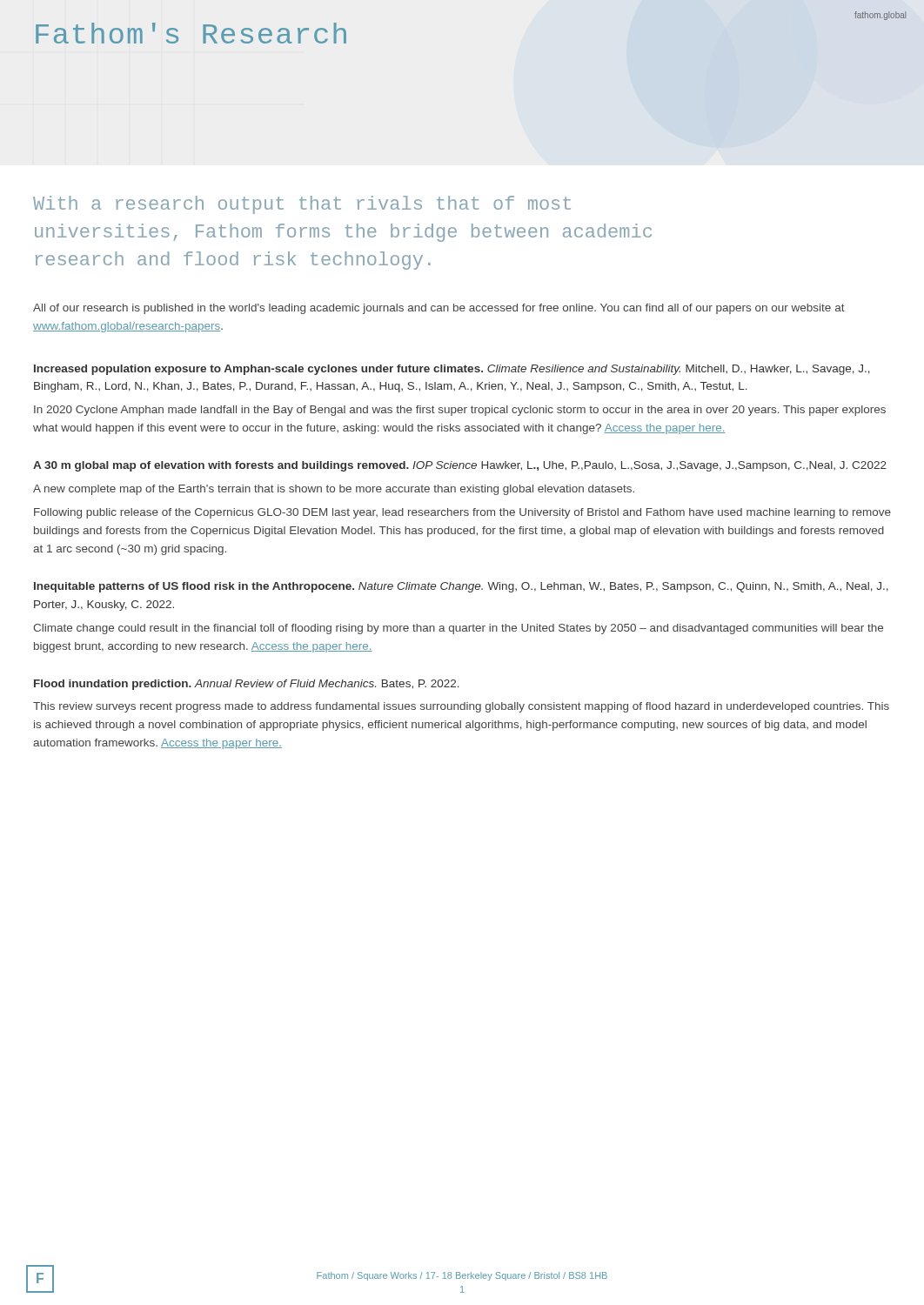
Task: Point to the element starting "Climate change could result in the financial"
Action: click(458, 637)
